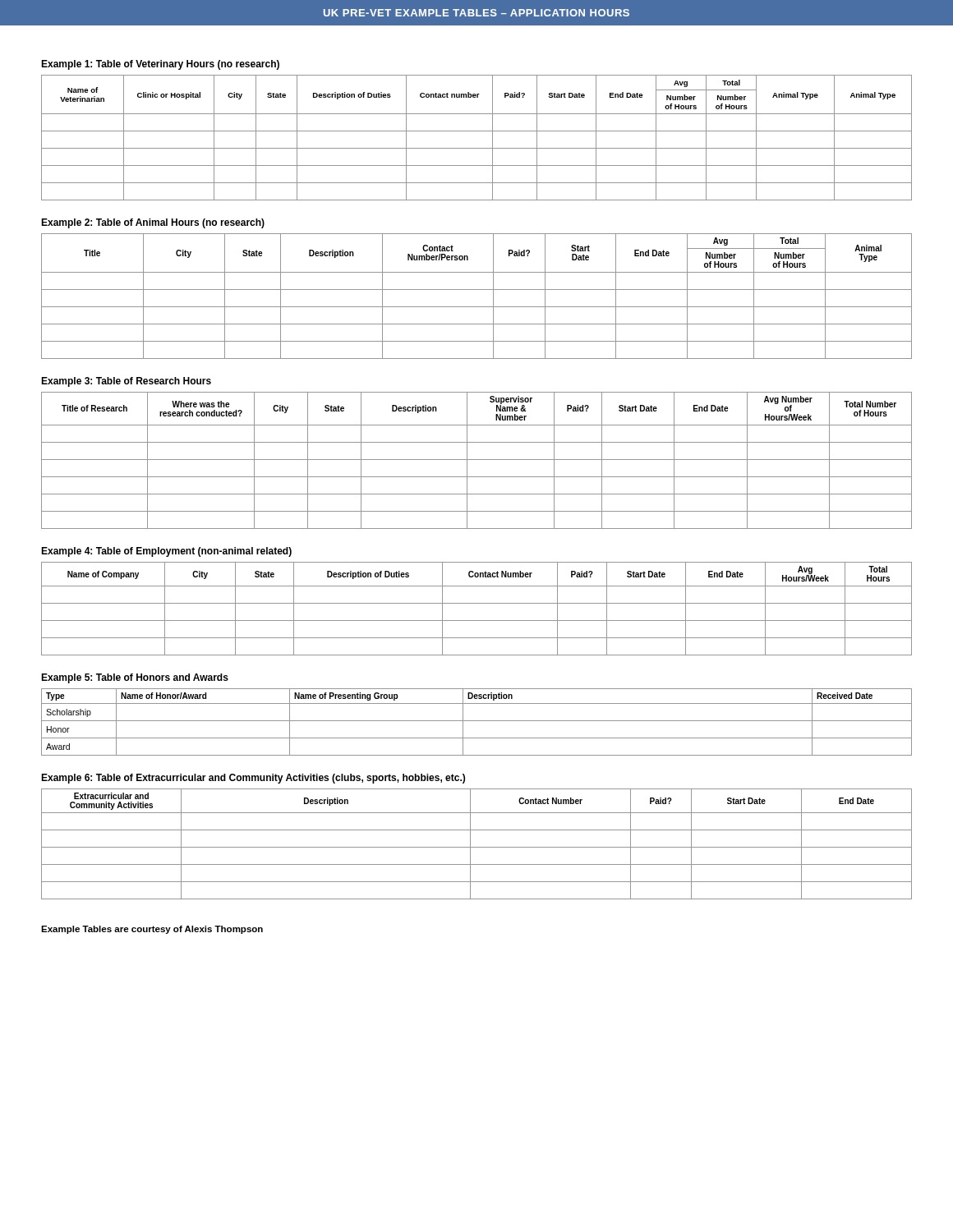Image resolution: width=953 pixels, height=1232 pixels.
Task: Locate the table with the text "Where was the research"
Action: click(x=476, y=460)
